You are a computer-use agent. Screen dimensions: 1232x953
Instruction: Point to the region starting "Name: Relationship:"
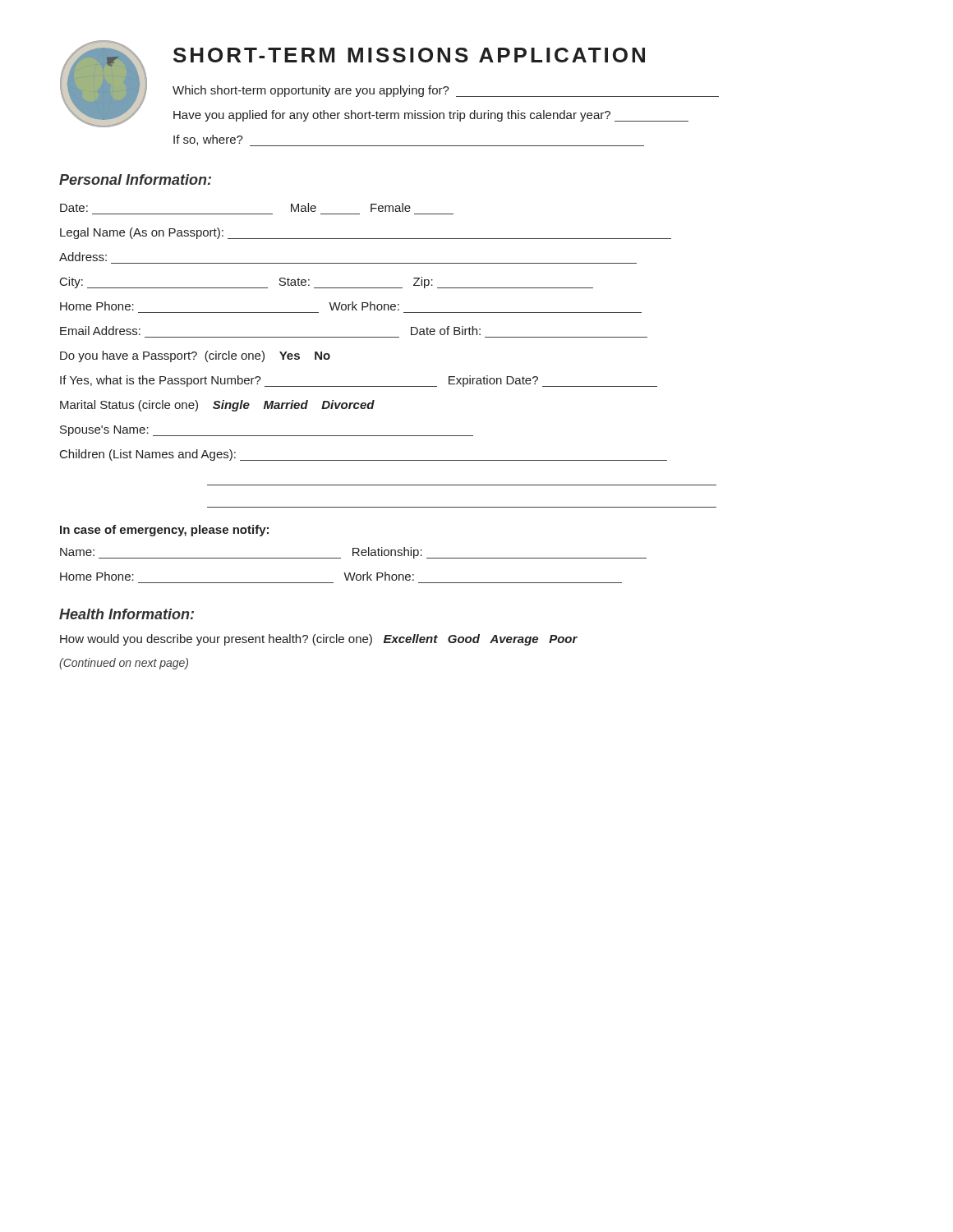tap(353, 552)
